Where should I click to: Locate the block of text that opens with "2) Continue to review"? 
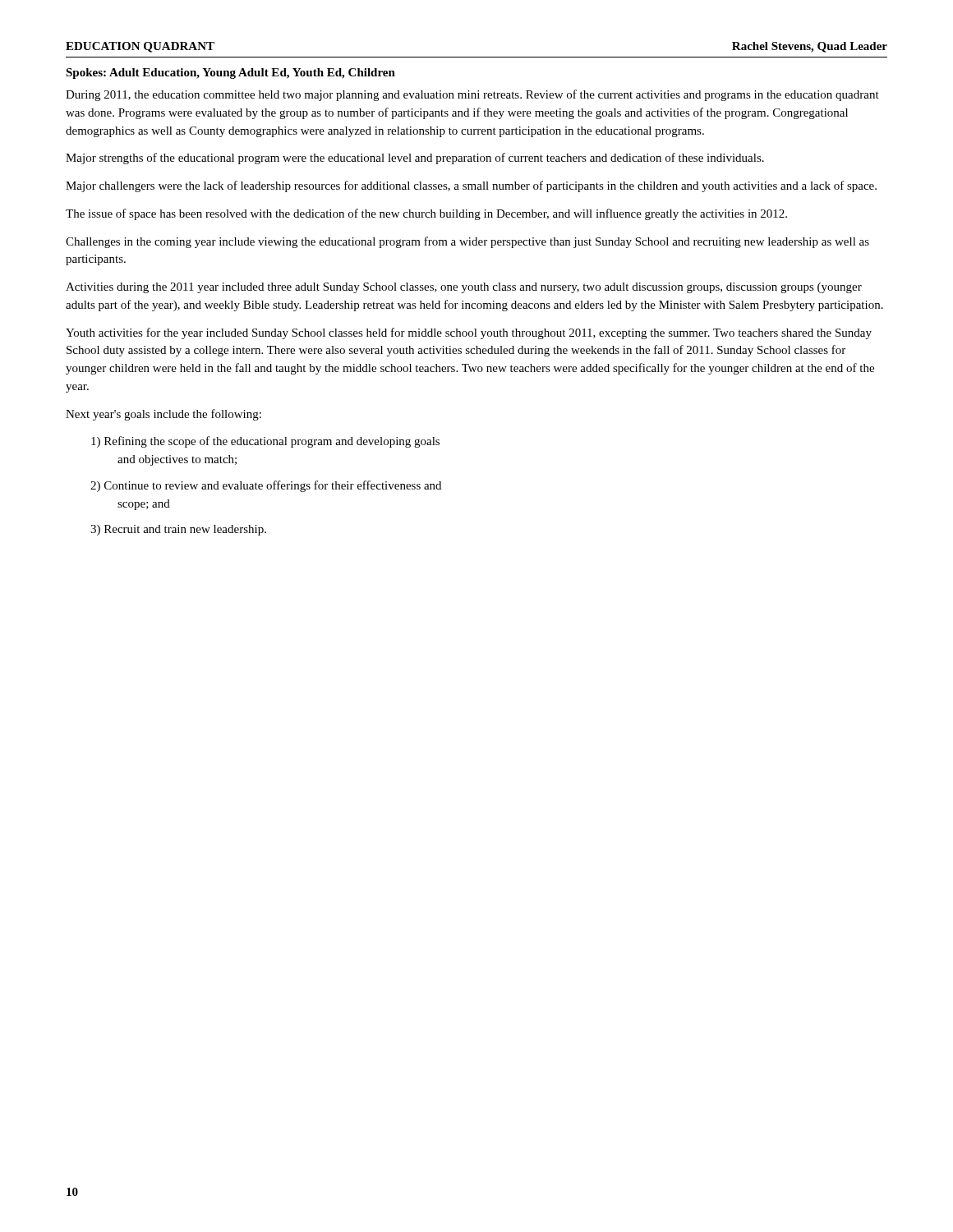266,494
